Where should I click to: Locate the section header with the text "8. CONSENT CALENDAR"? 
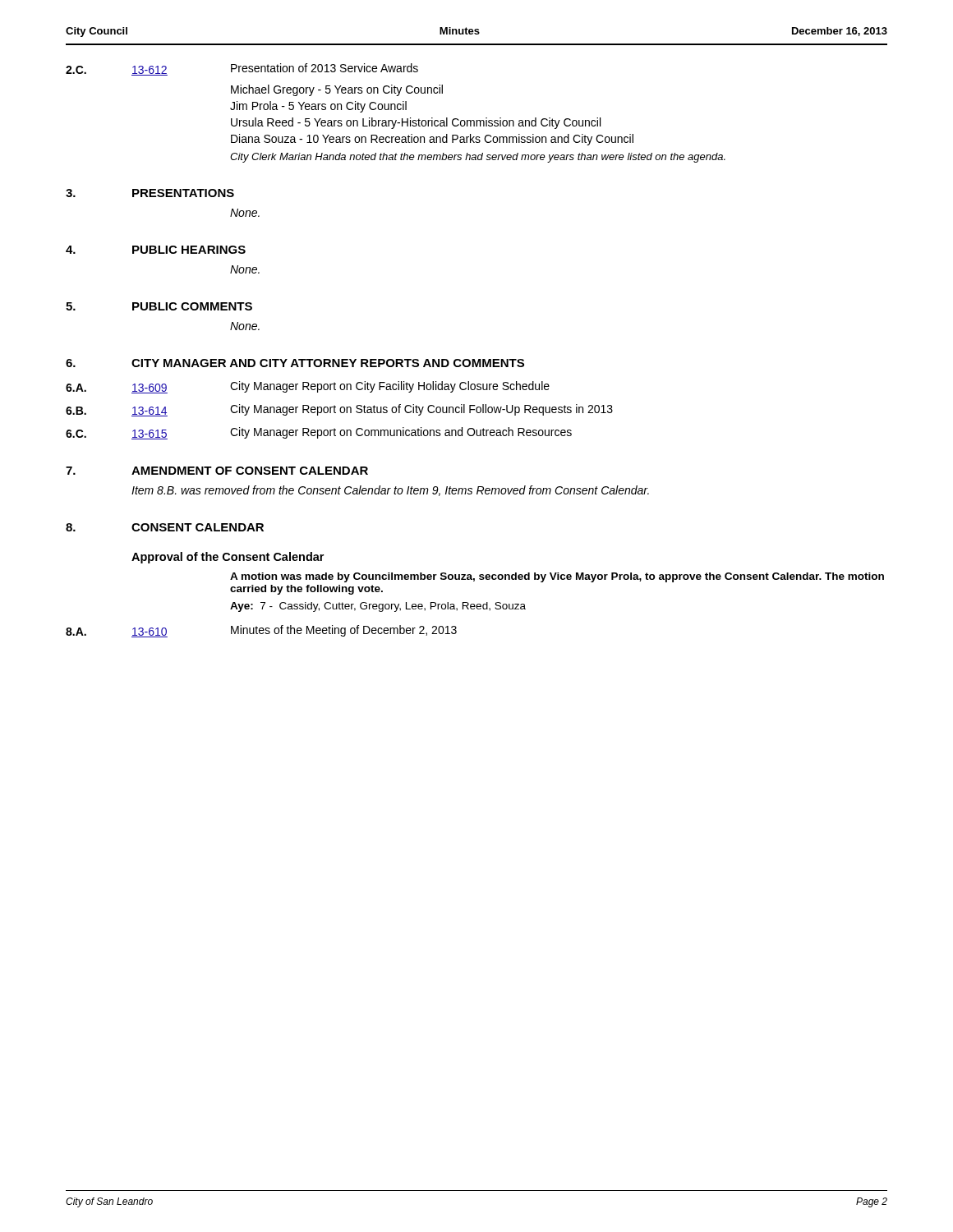165,527
